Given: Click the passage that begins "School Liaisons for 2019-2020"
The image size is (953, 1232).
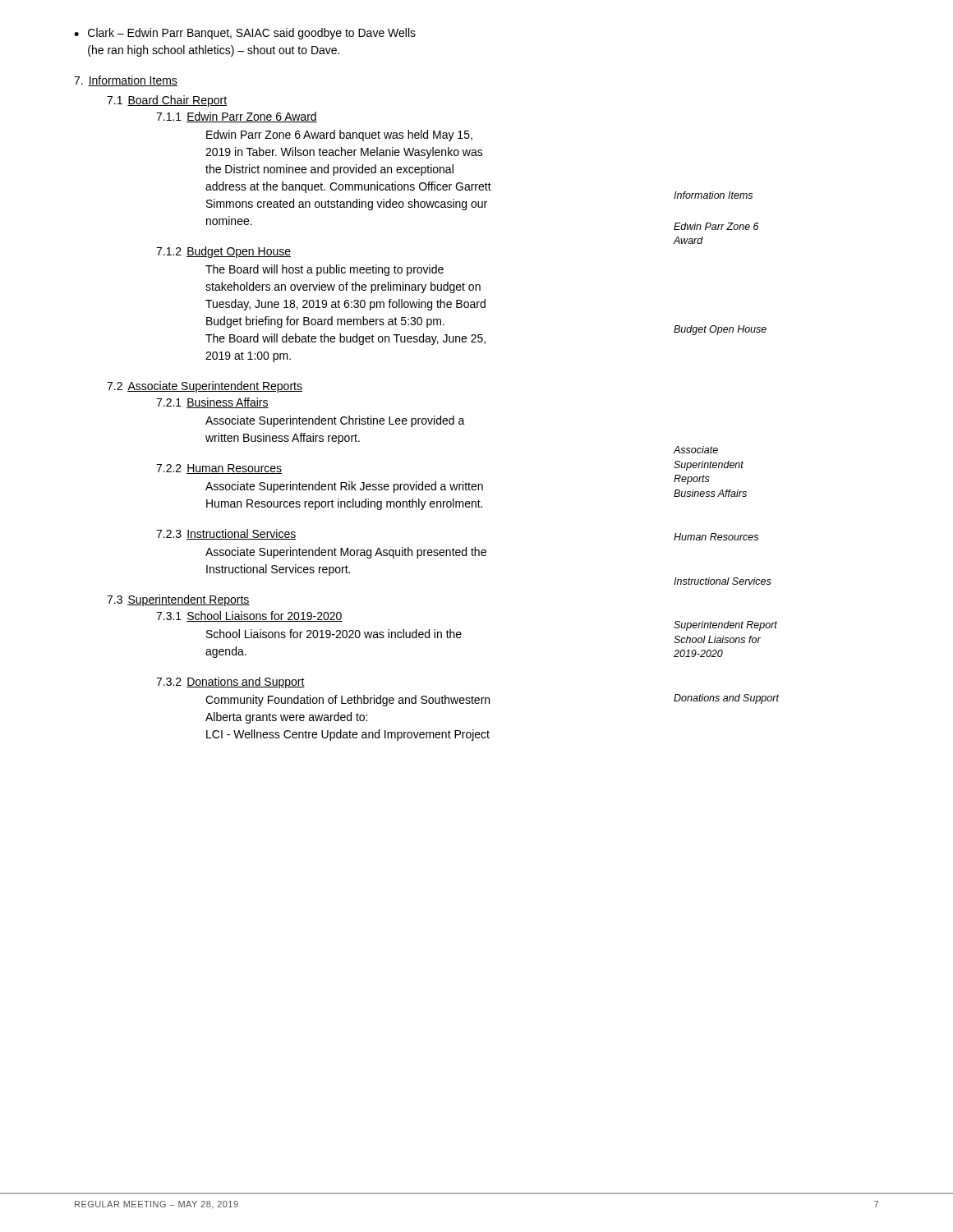Looking at the screenshot, I should (334, 643).
